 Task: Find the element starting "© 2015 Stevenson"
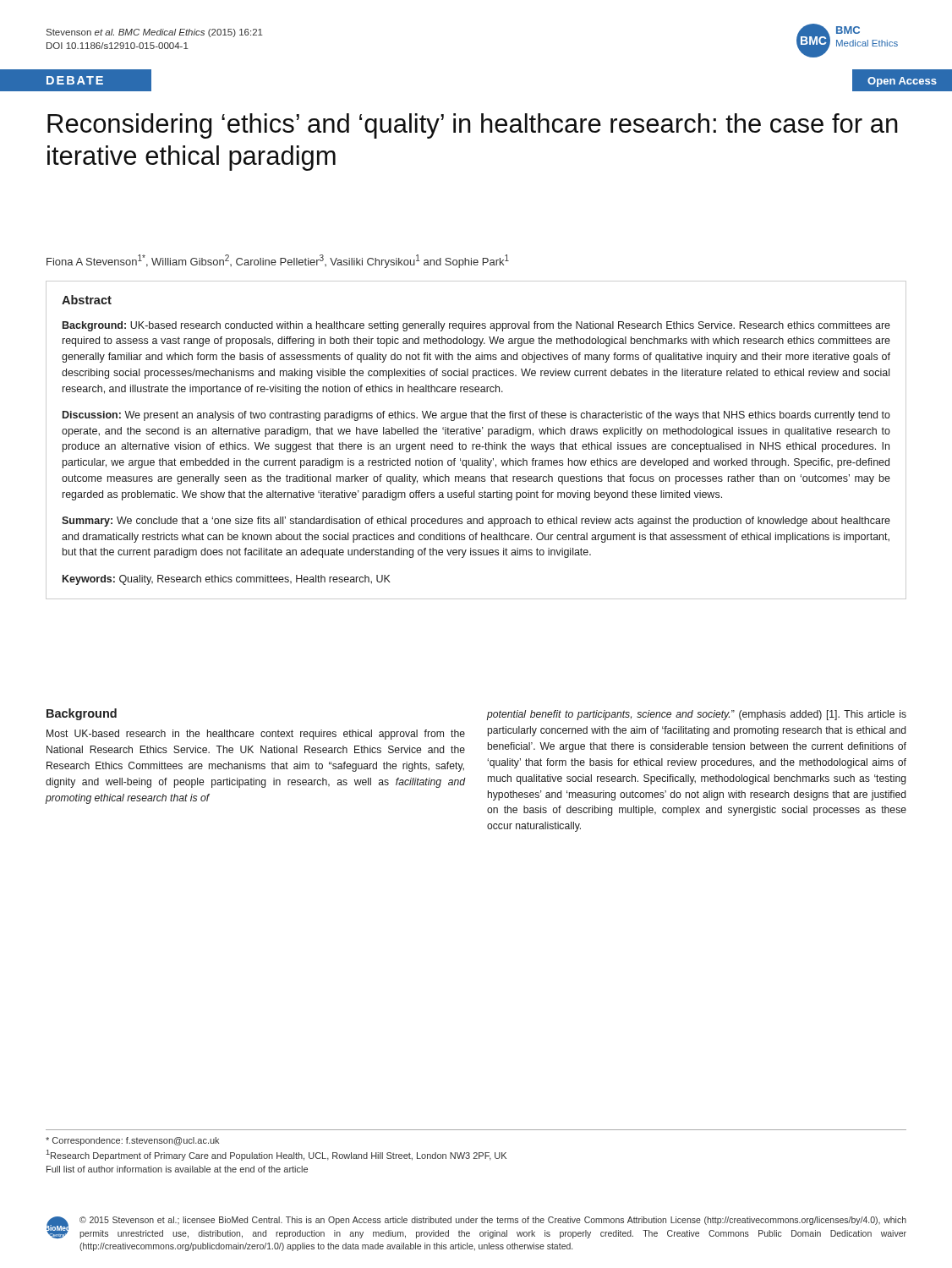point(493,1233)
